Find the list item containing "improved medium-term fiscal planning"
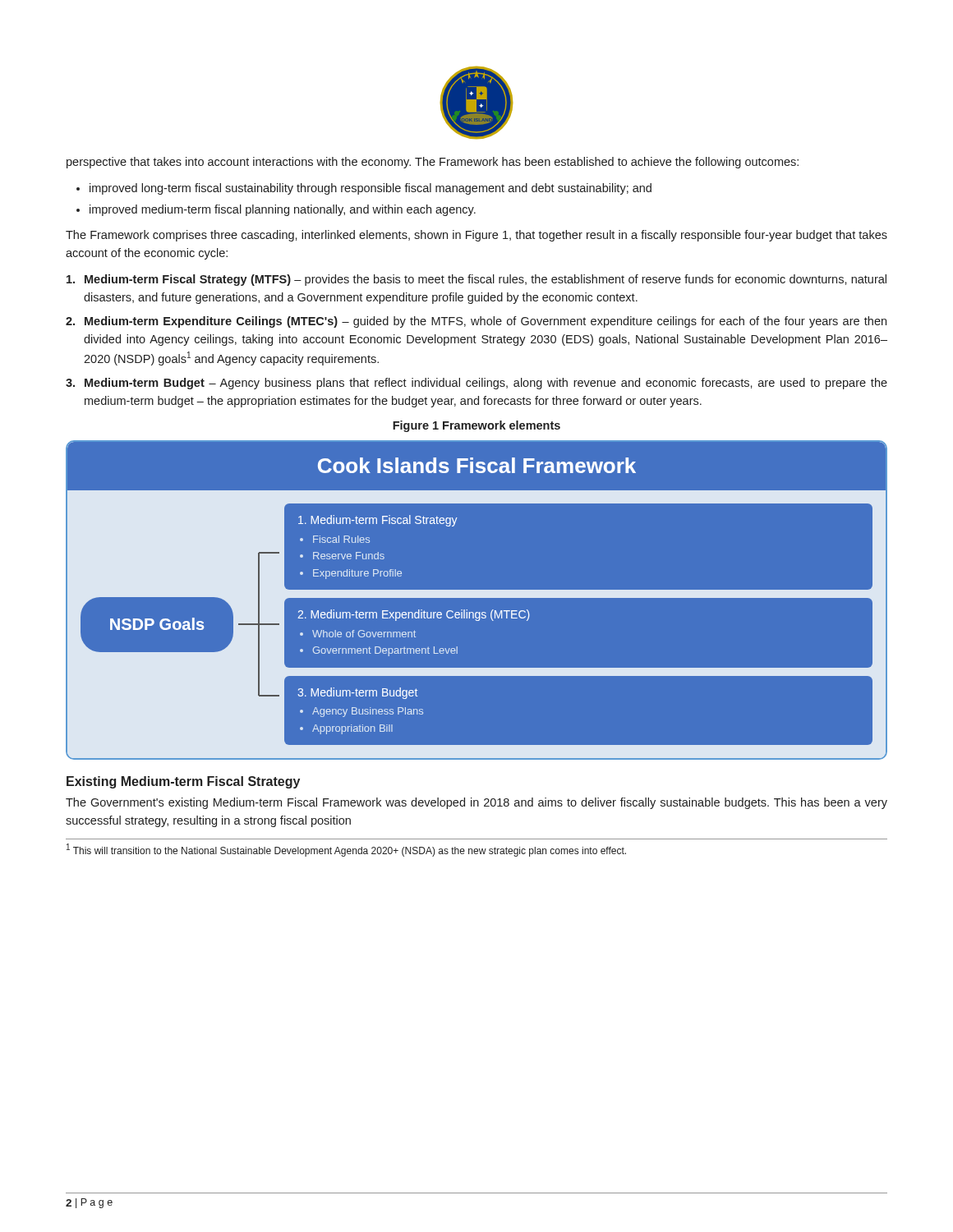This screenshot has height=1232, width=953. [x=283, y=209]
